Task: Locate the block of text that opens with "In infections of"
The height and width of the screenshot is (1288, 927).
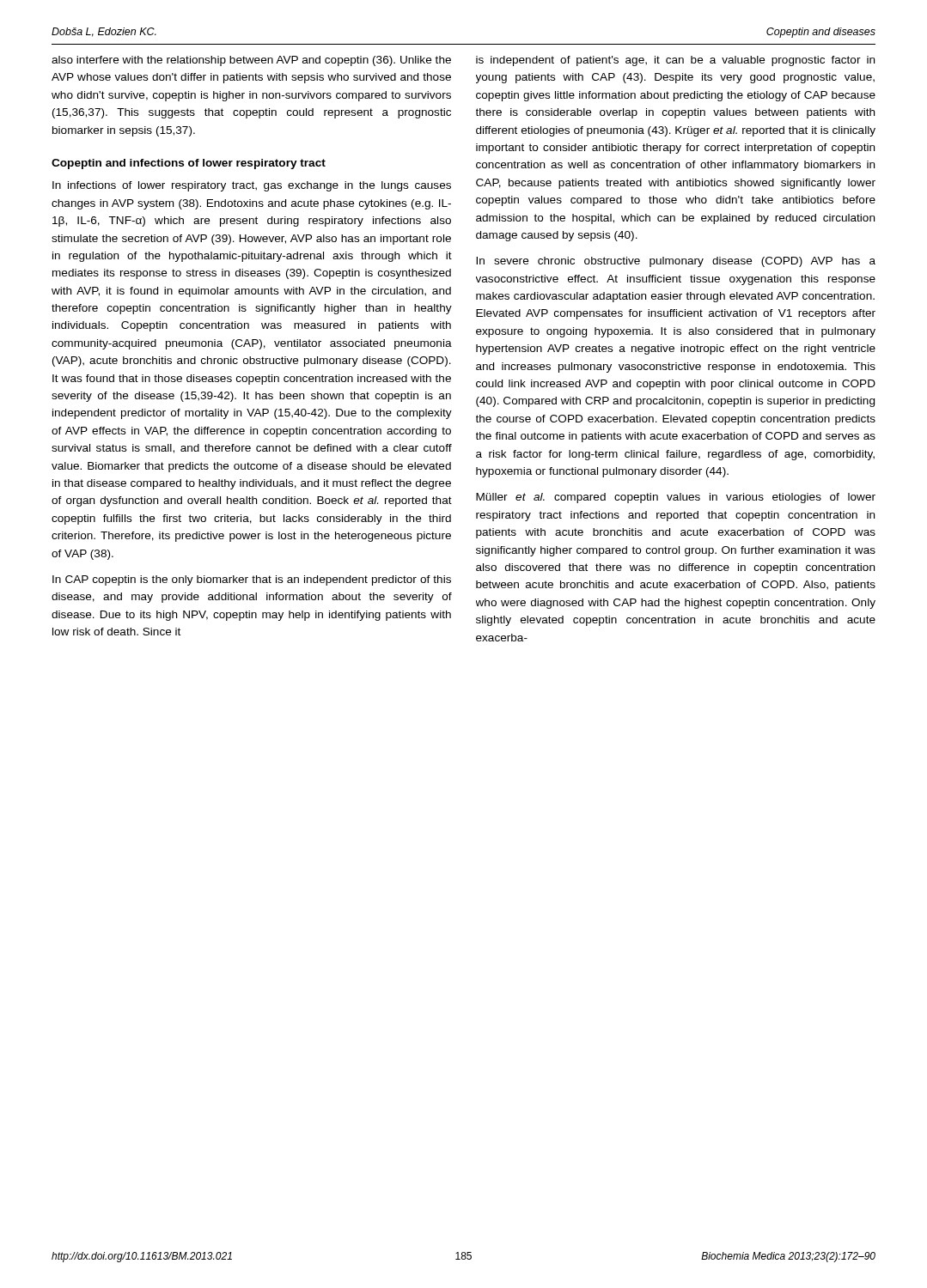Action: click(x=251, y=409)
